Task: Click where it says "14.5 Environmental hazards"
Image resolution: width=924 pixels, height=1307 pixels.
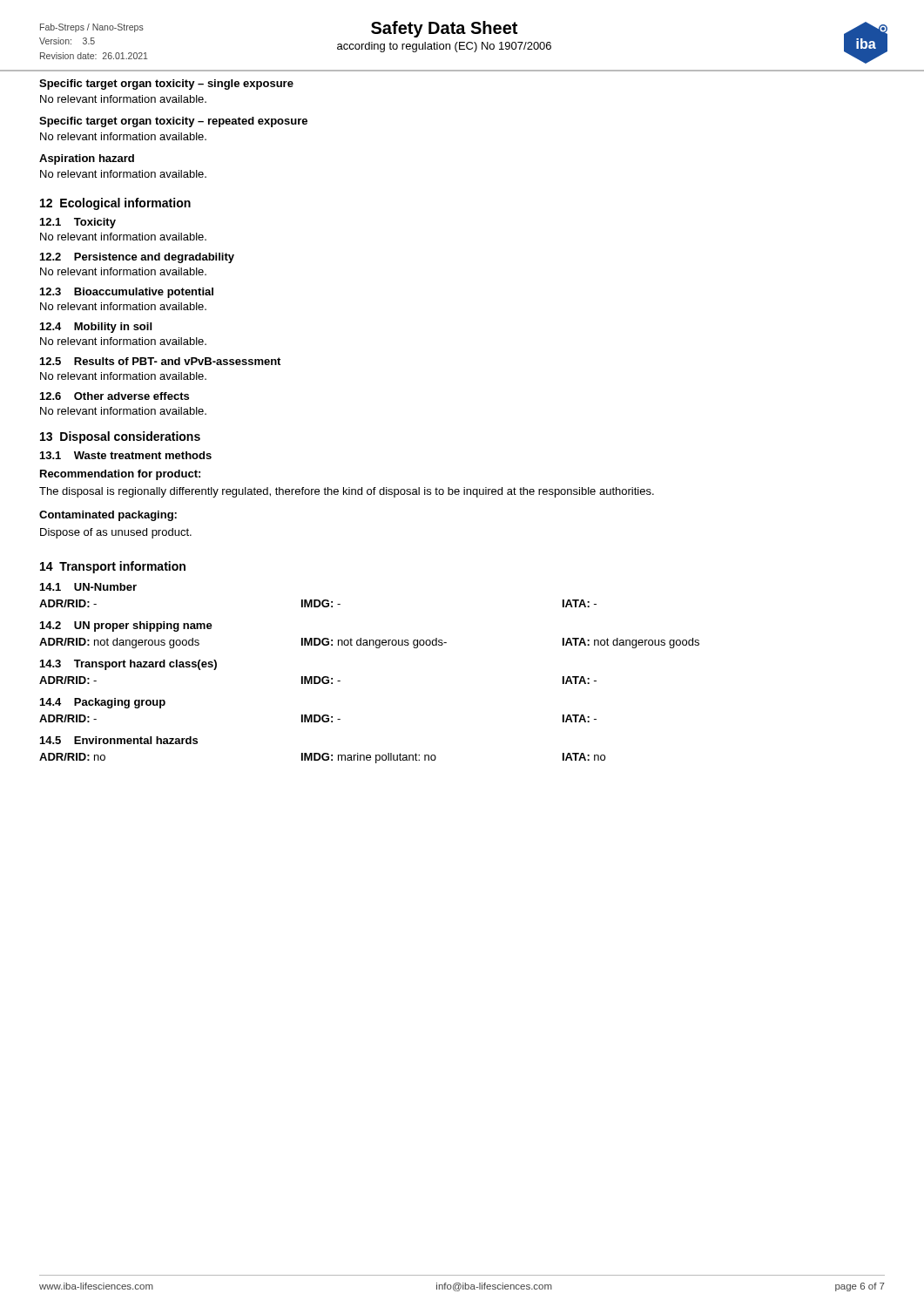Action: pos(119,740)
